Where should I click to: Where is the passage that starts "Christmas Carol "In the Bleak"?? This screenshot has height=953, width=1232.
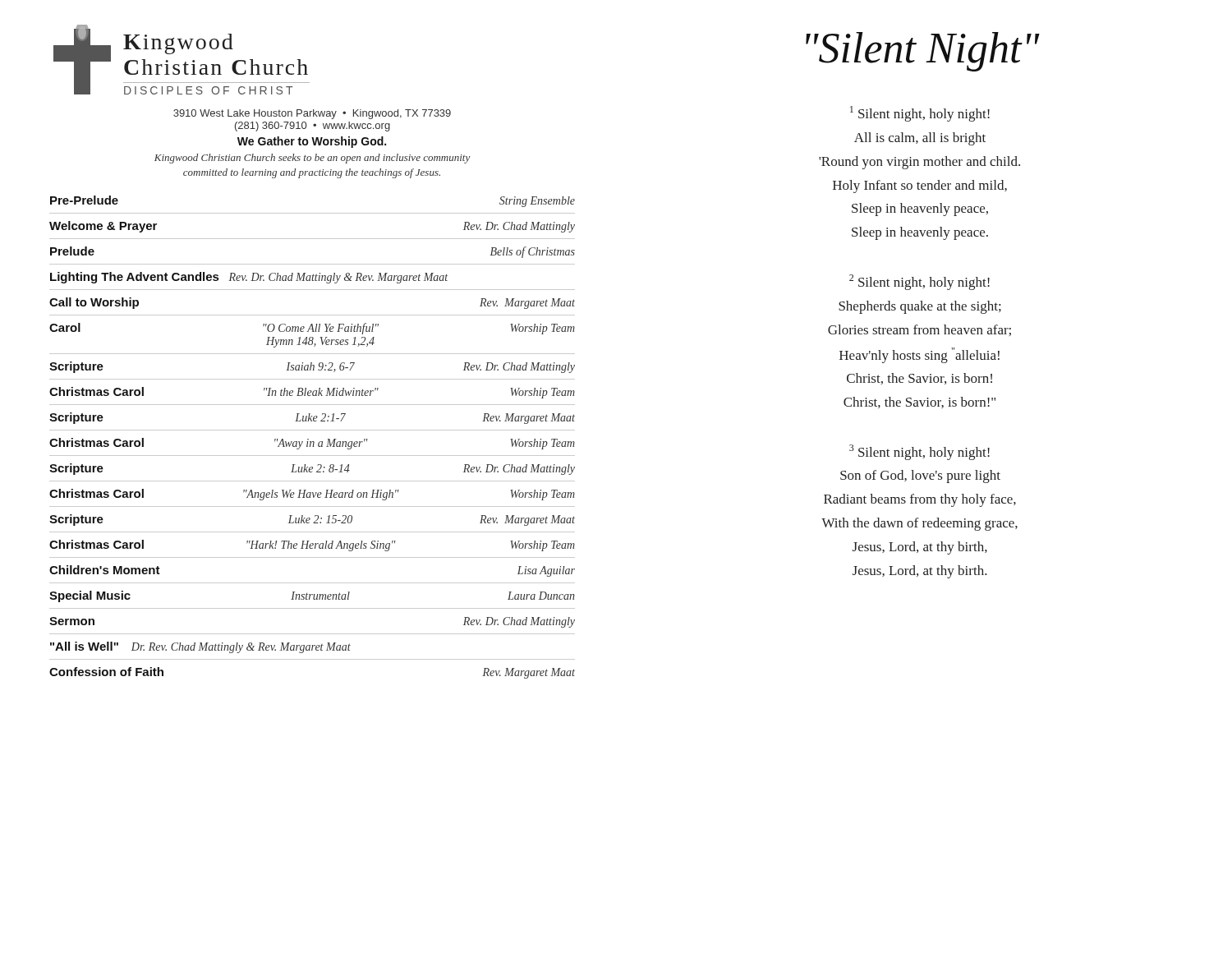(312, 392)
